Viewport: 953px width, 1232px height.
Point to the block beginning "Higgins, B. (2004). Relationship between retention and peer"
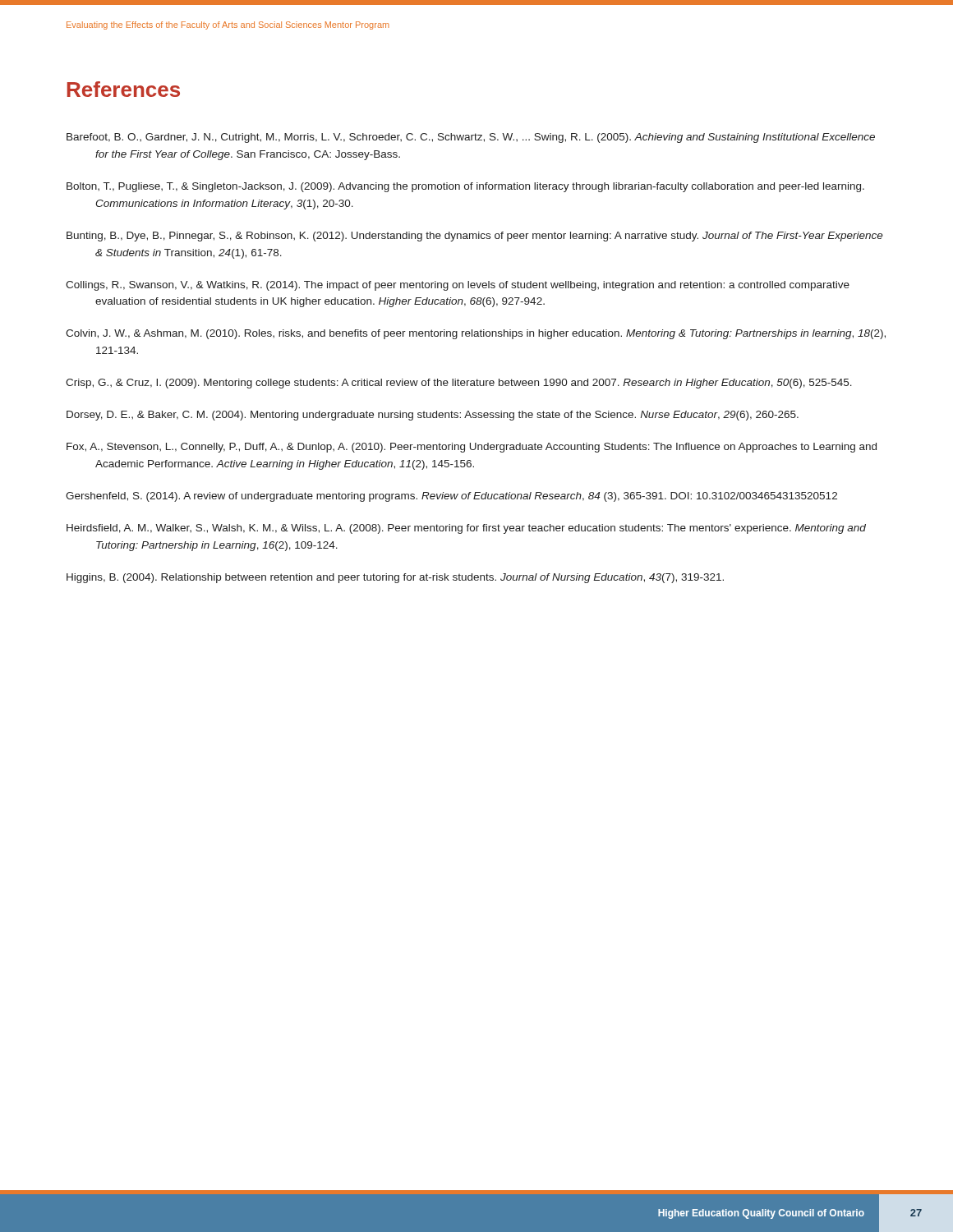395,577
